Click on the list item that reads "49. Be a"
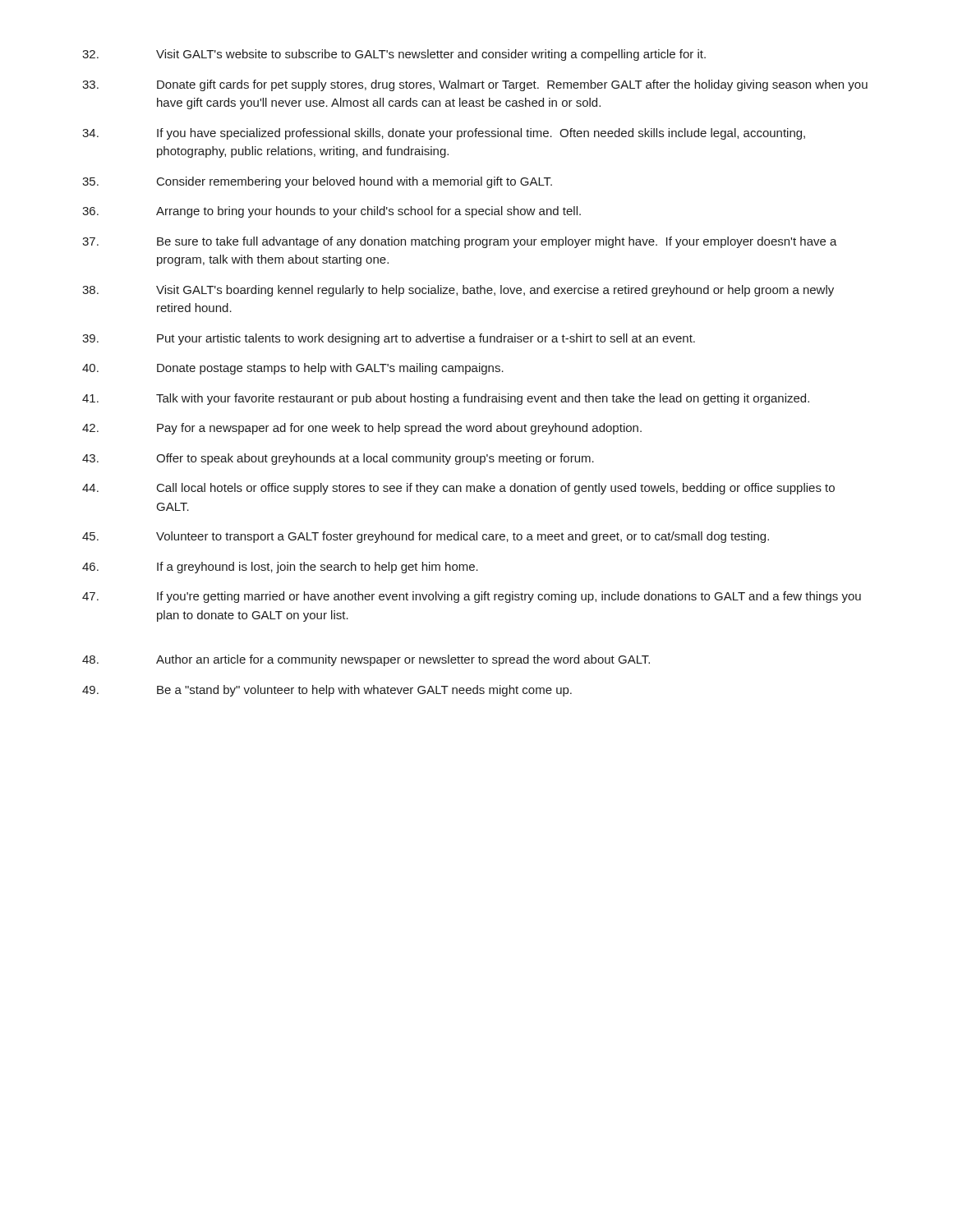 (x=476, y=690)
